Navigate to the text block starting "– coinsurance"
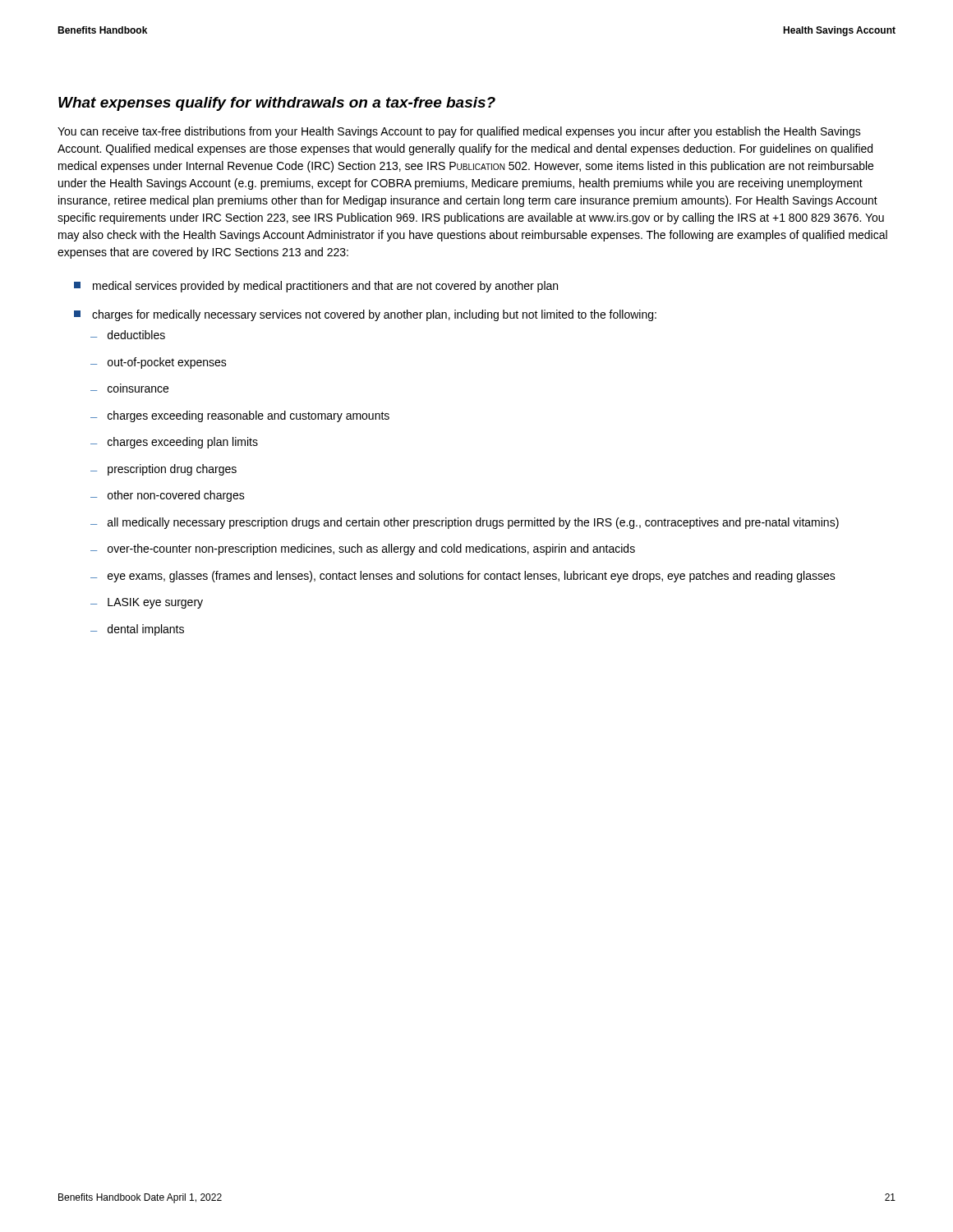Screen dimensions: 1232x953 [130, 390]
